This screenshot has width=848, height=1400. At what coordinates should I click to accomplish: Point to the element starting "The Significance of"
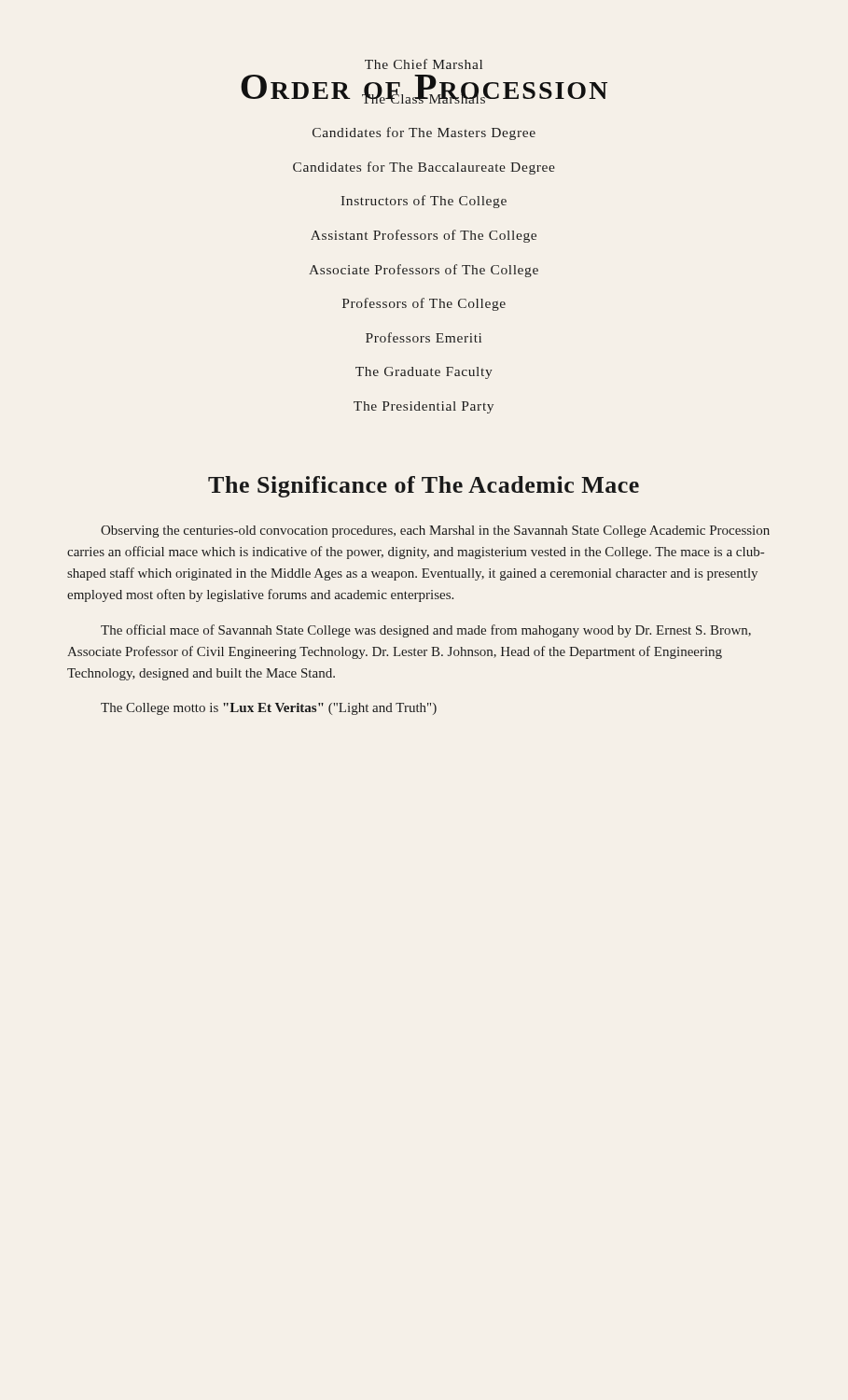(x=424, y=484)
